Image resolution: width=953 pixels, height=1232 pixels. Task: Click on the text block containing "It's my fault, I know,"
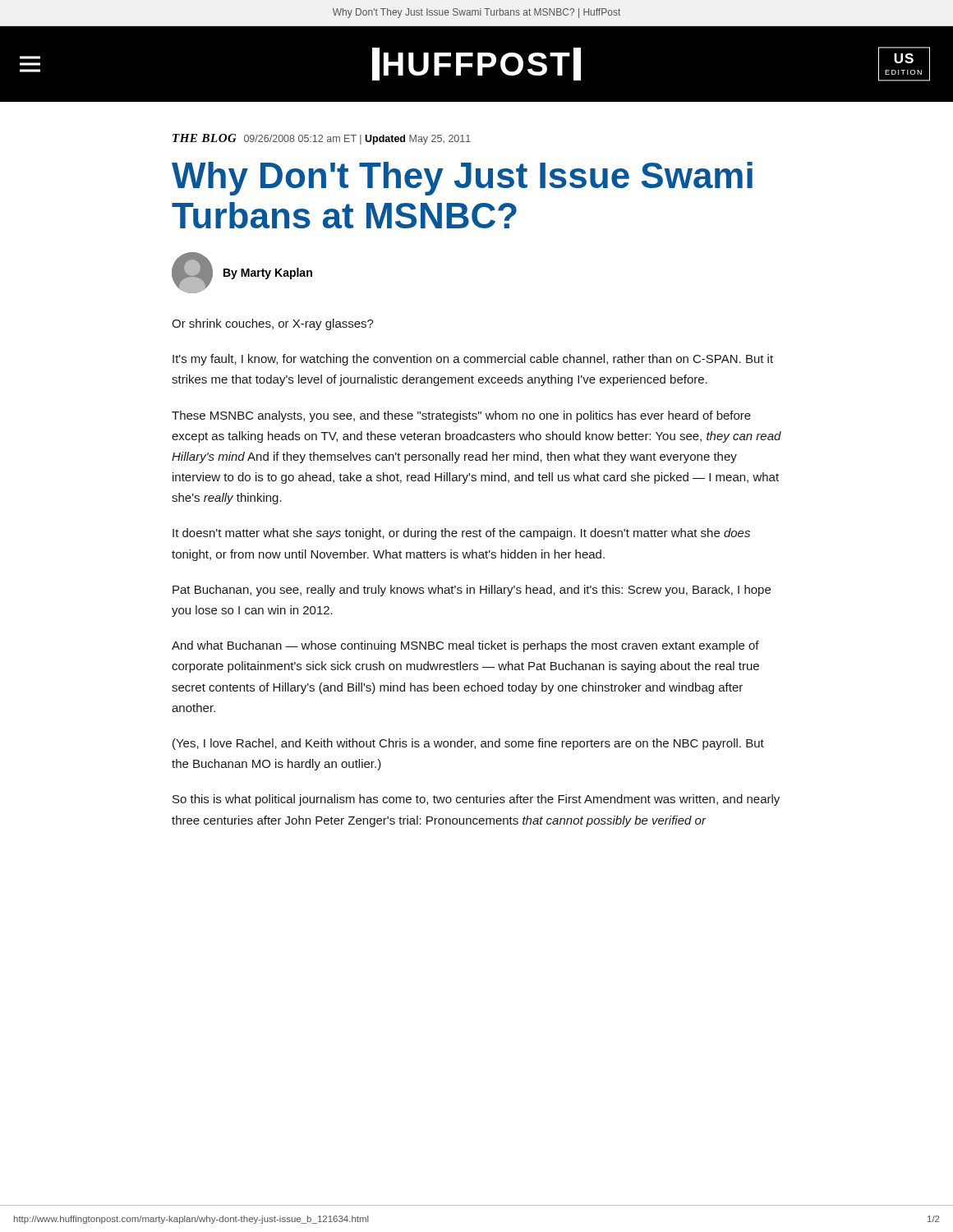[x=472, y=369]
